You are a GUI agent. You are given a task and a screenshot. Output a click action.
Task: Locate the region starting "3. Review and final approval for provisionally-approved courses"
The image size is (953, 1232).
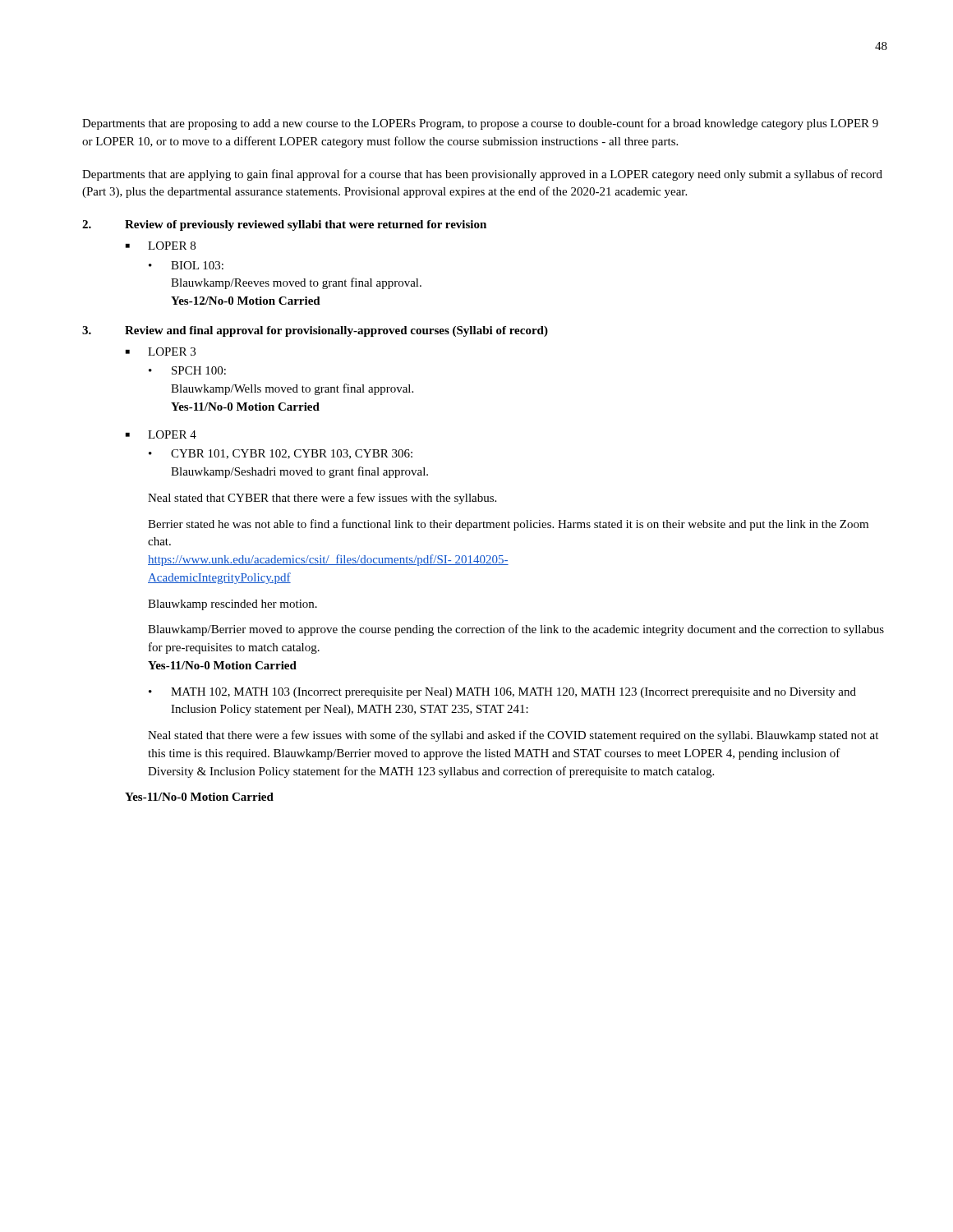coord(485,331)
